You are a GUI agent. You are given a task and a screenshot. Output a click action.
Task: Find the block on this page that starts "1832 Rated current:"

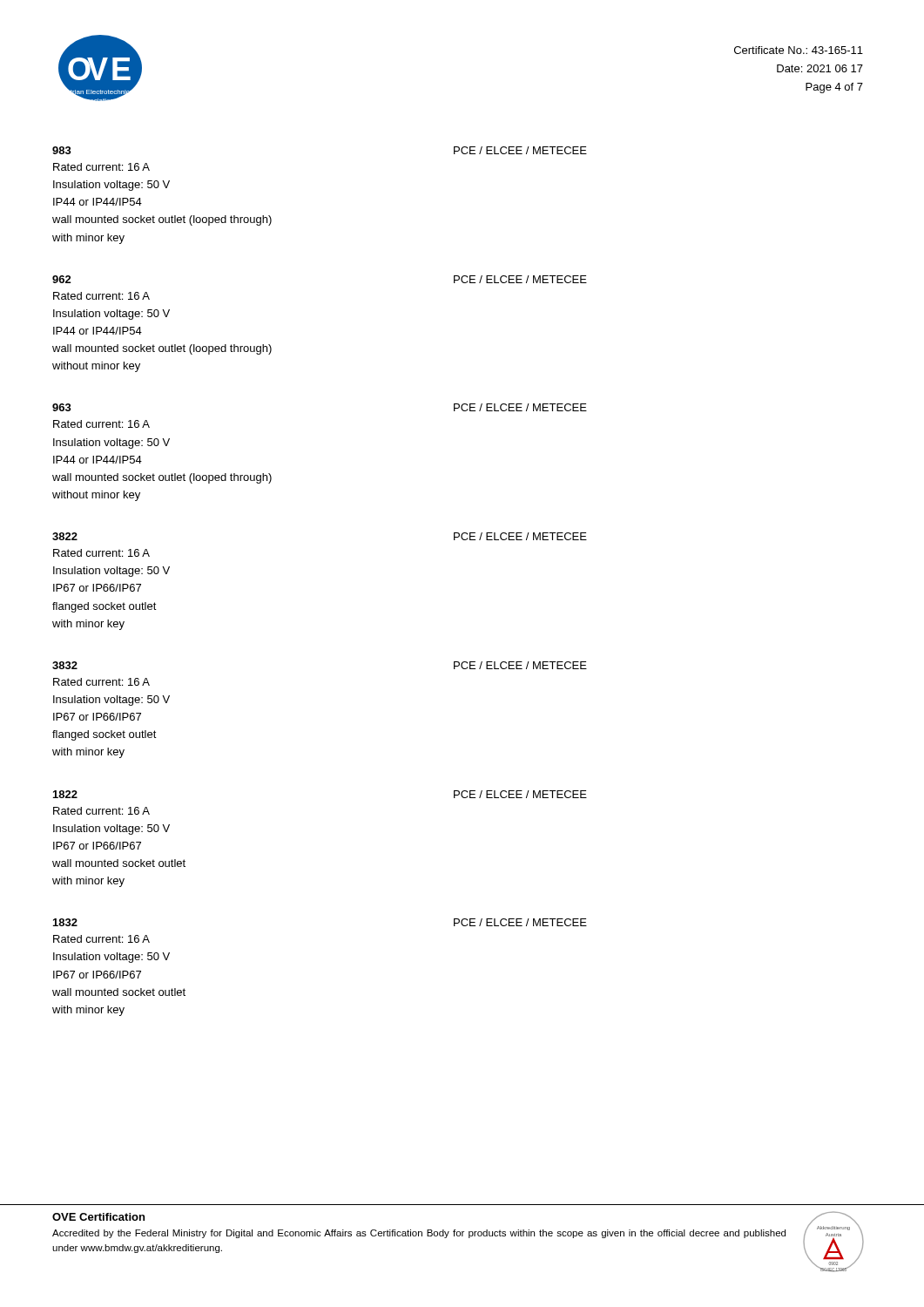coord(65,922)
